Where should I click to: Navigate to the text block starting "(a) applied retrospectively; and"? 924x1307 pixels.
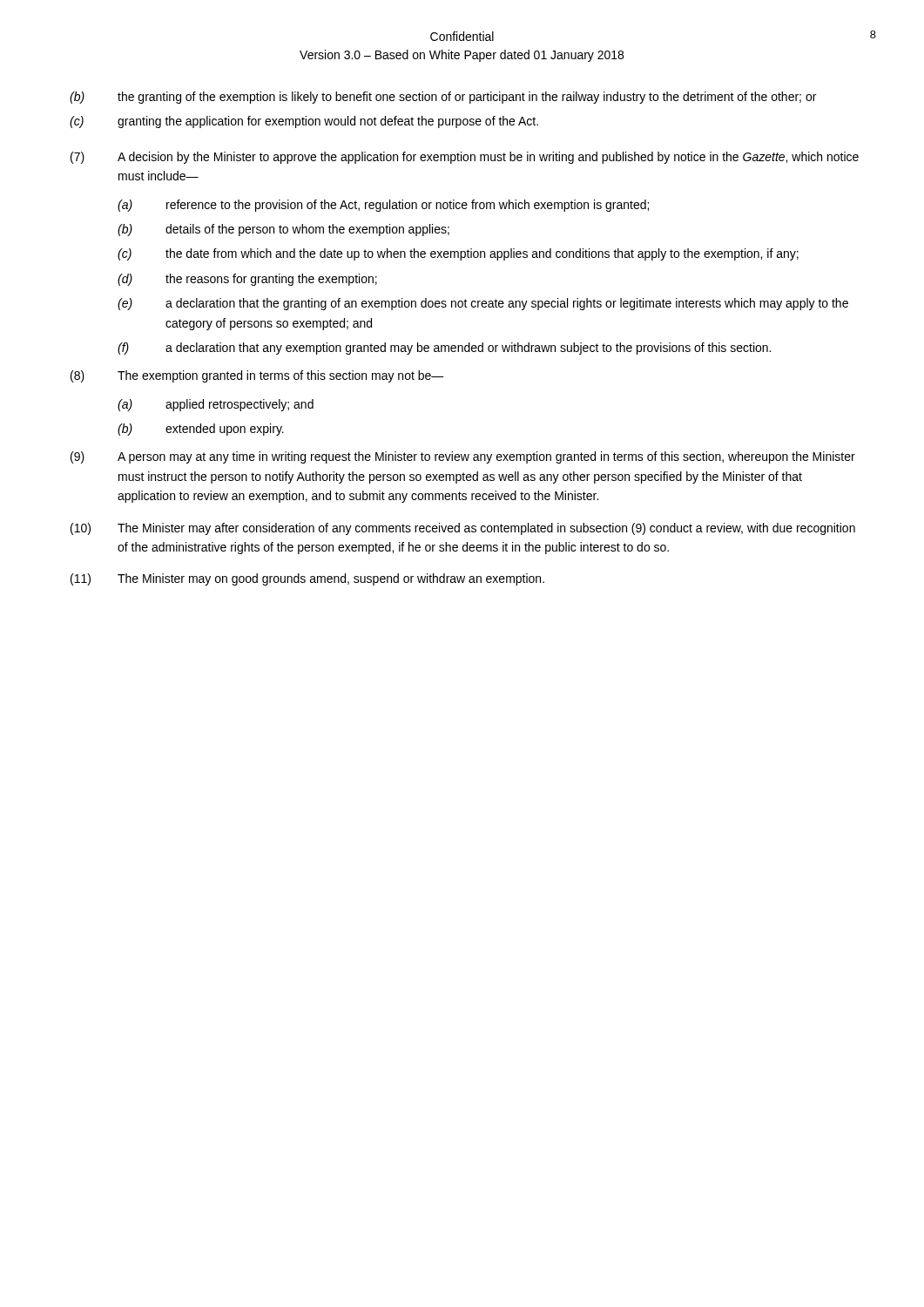pyautogui.click(x=216, y=405)
